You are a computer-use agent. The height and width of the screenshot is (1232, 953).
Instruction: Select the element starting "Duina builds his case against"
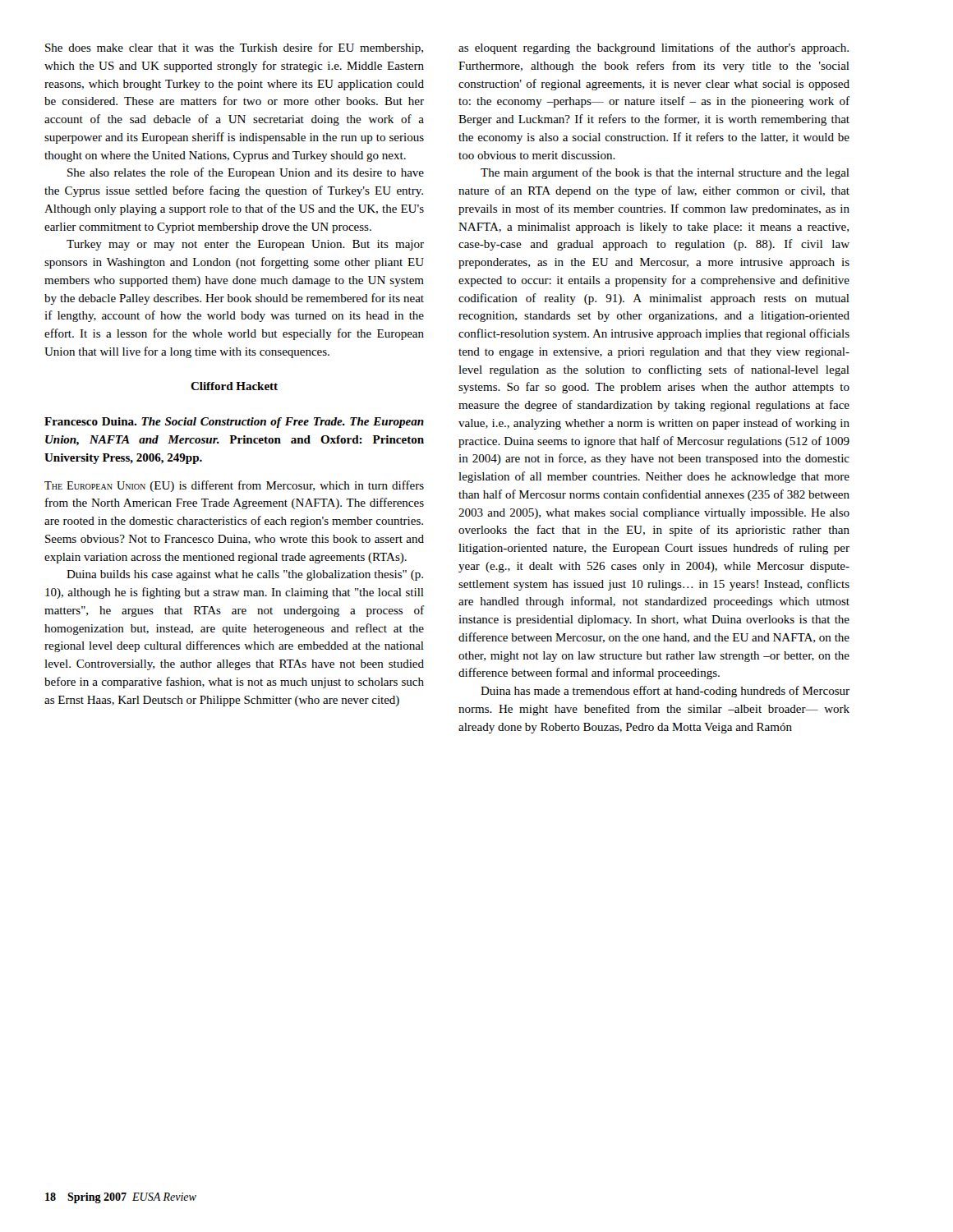234,638
